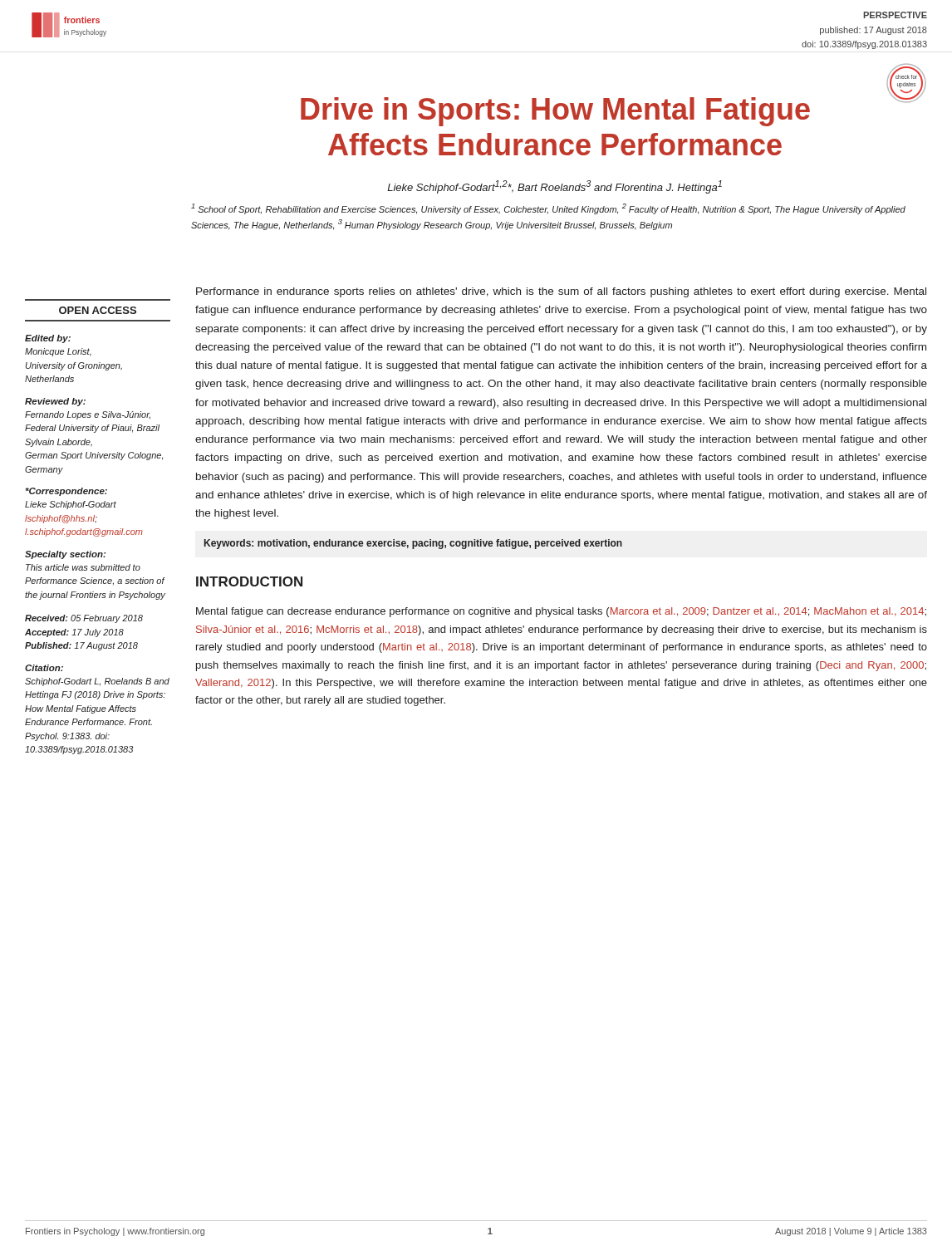Point to "Lieke Schiphof-Godart1,2*, Bart Roelands3 and Florentina J. Hettinga1"
This screenshot has height=1246, width=952.
555,186
